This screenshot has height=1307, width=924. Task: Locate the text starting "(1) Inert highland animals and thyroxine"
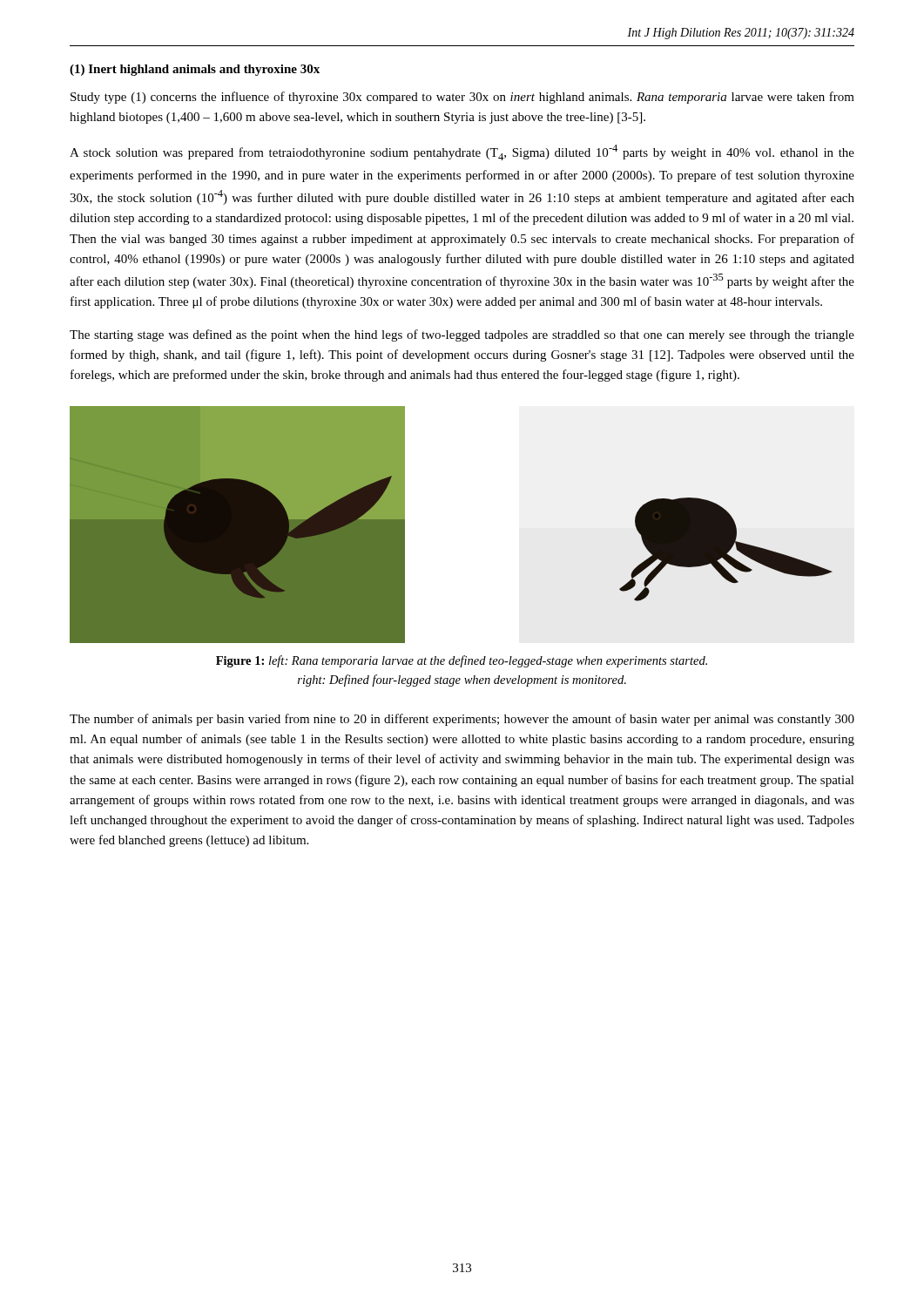pos(195,69)
